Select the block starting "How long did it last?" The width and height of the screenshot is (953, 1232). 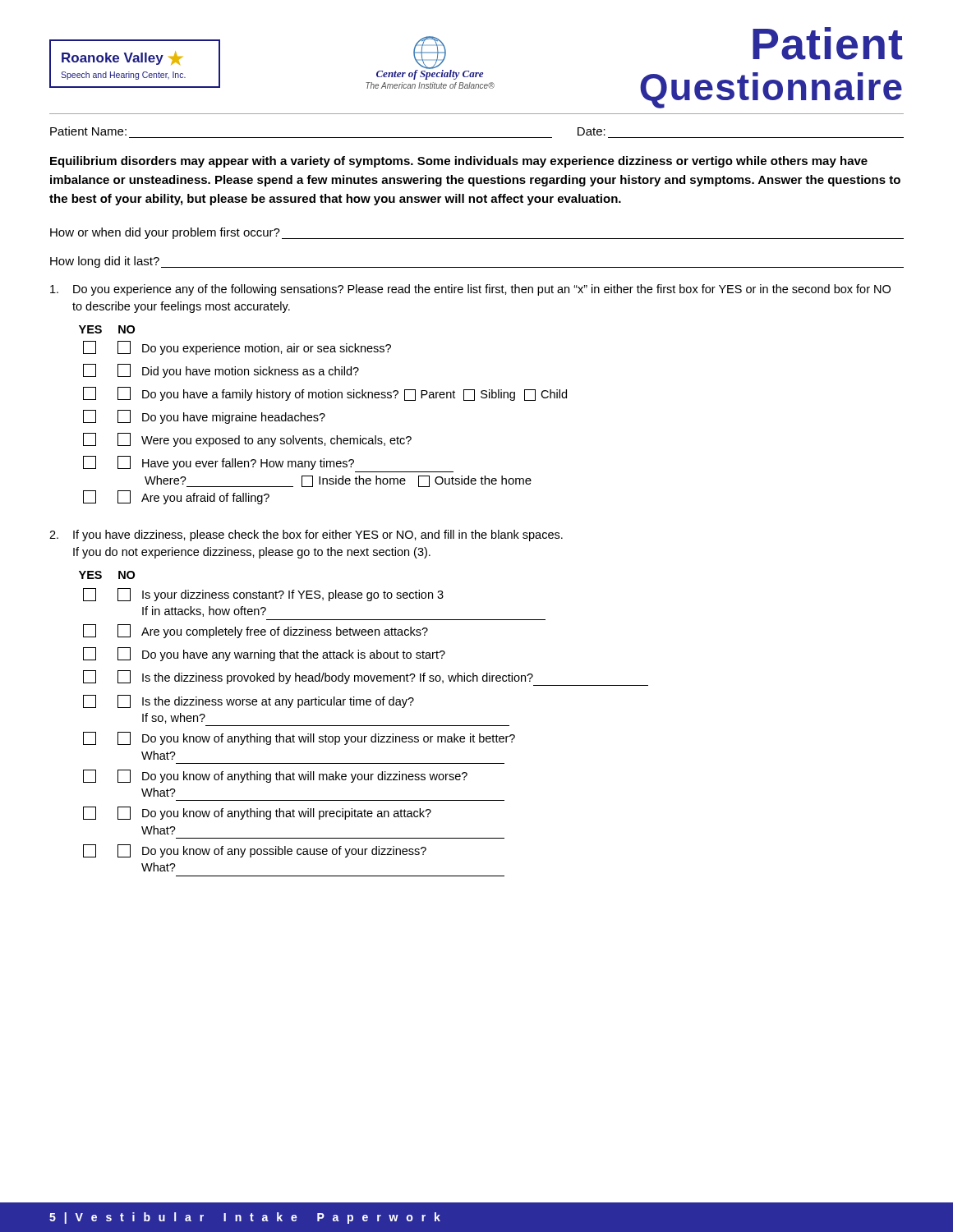click(476, 260)
